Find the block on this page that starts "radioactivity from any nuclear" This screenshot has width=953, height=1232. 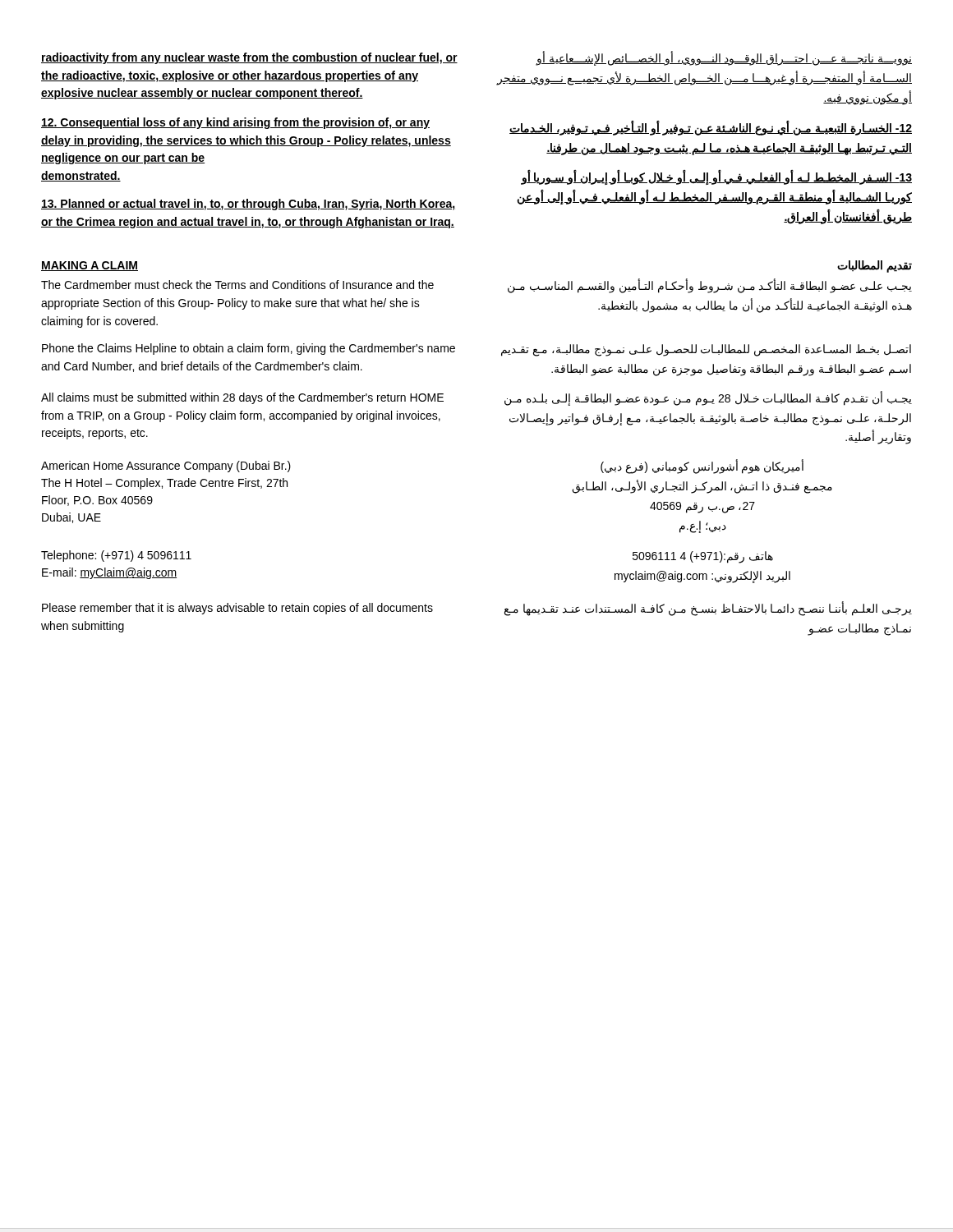click(249, 75)
